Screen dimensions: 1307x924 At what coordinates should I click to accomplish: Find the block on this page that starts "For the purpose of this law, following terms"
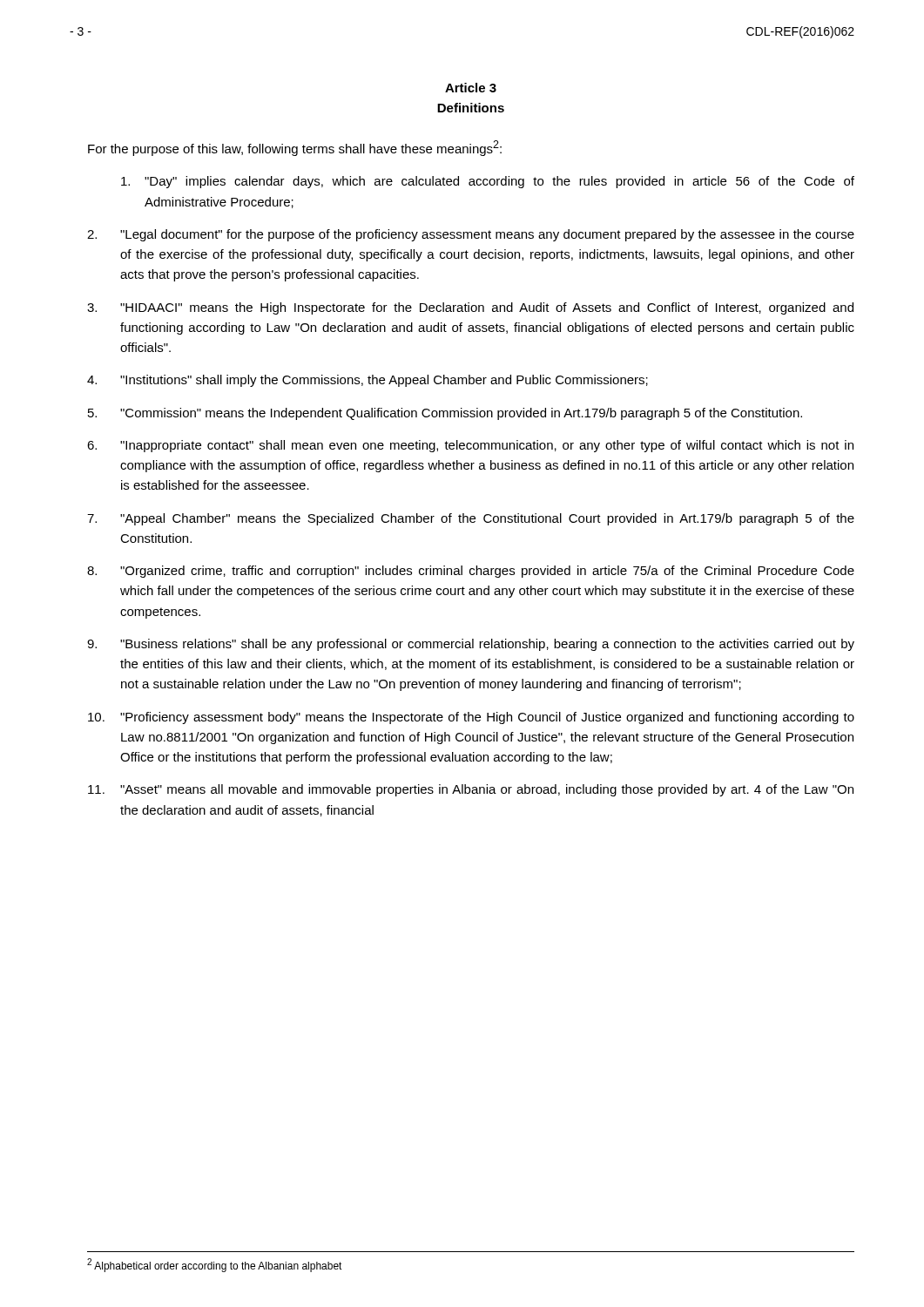(x=295, y=147)
